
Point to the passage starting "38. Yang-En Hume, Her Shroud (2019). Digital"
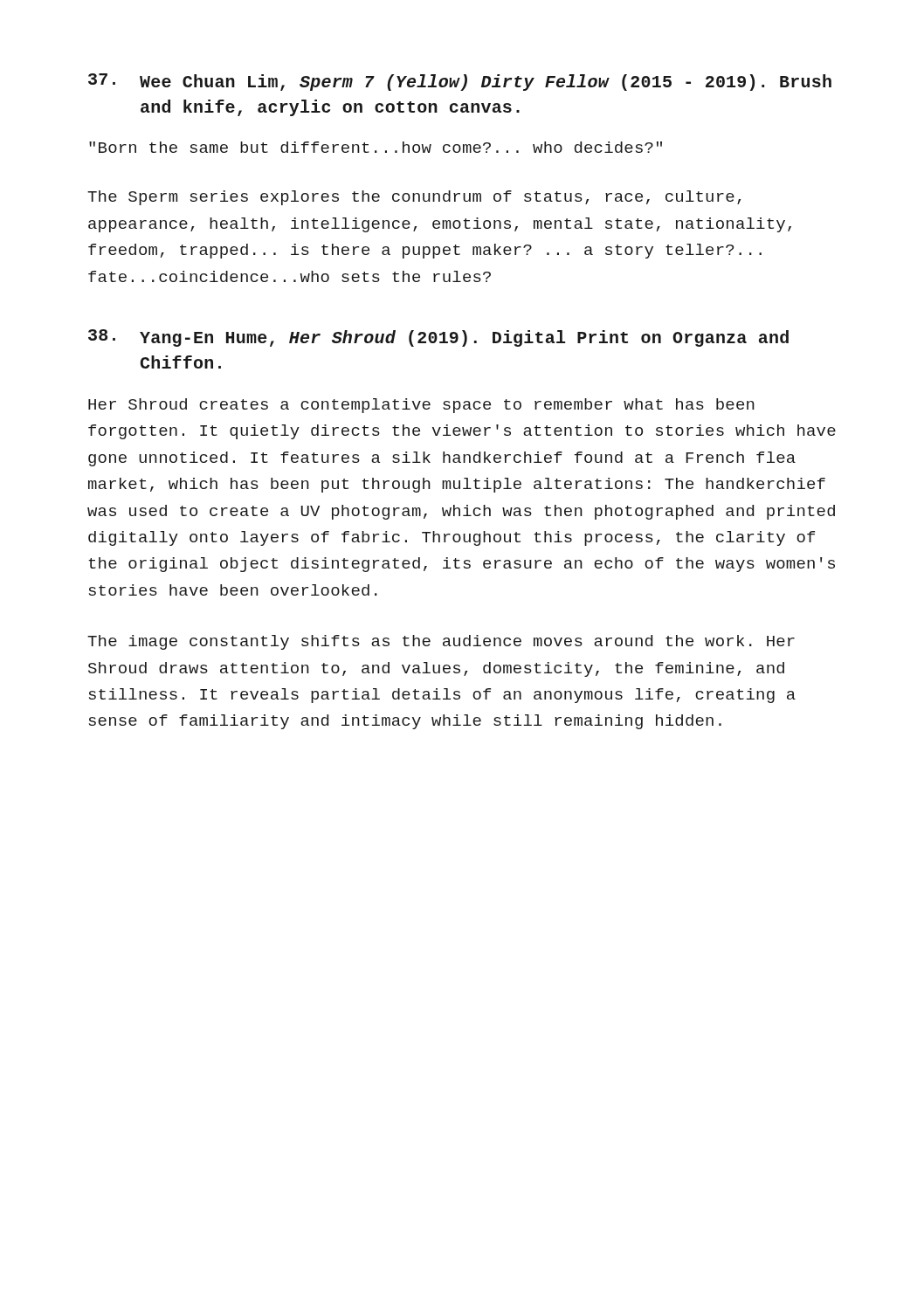462,351
